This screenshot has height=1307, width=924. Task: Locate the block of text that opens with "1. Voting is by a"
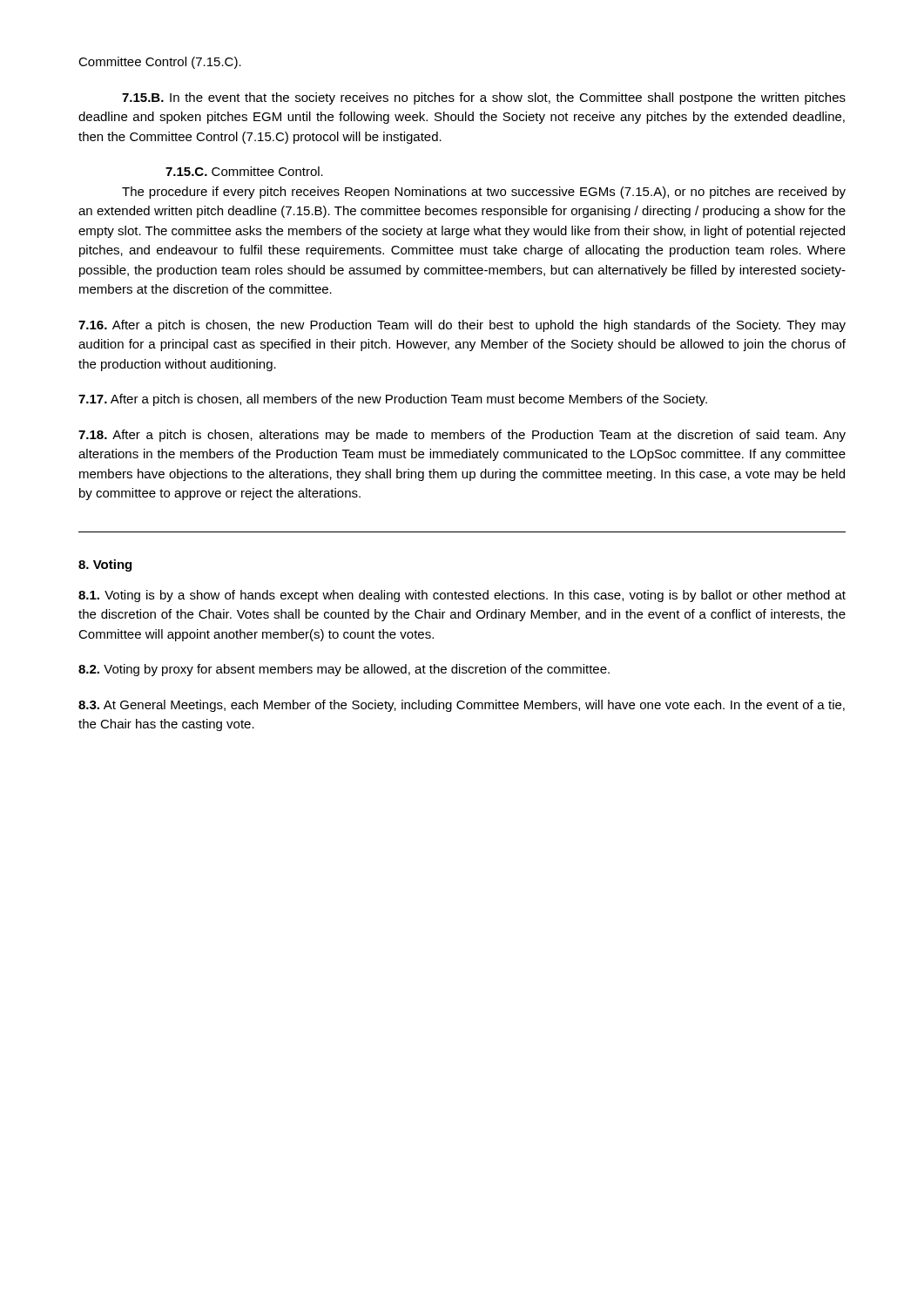click(x=462, y=614)
